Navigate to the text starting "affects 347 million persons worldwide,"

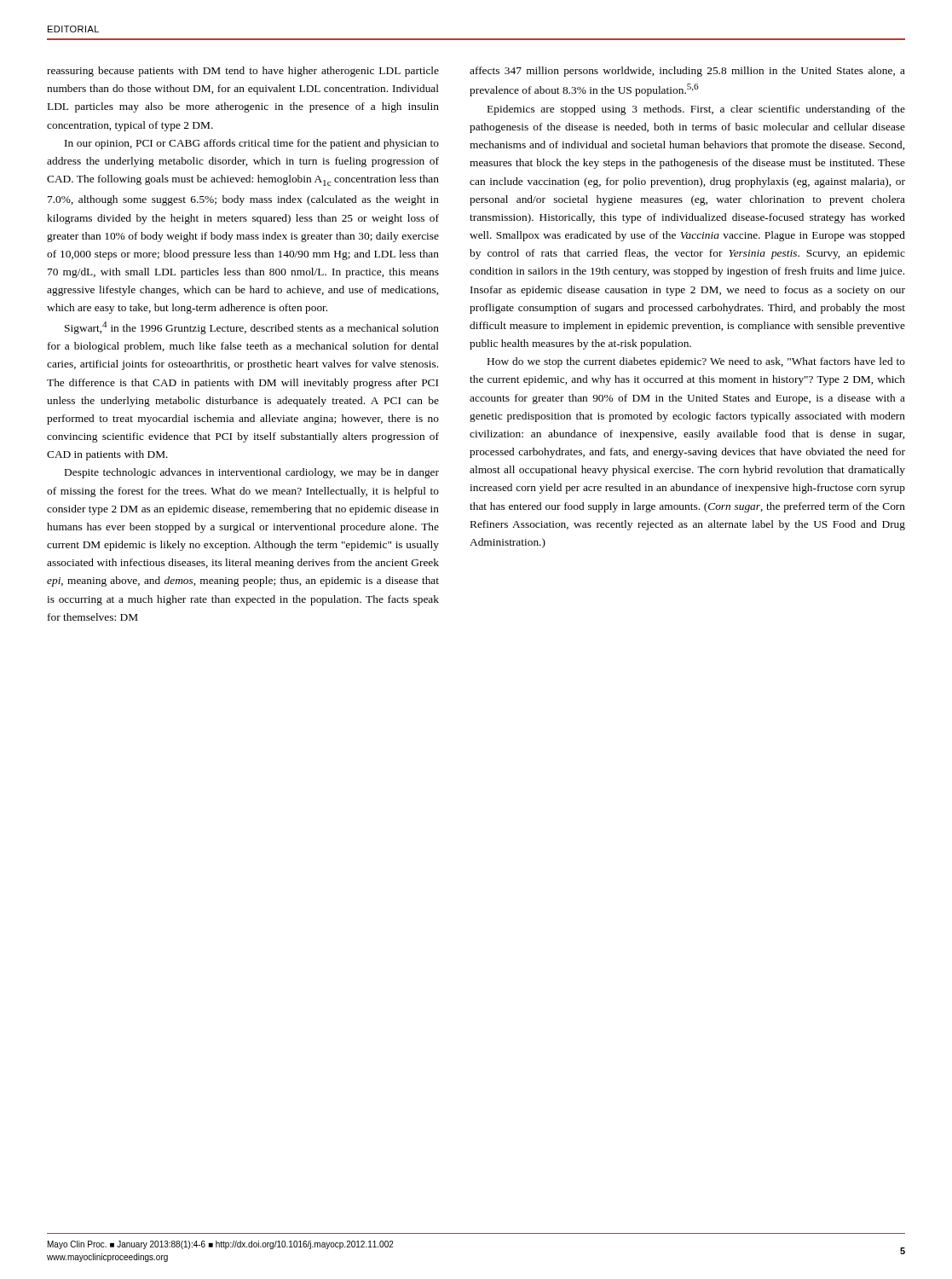coord(687,306)
